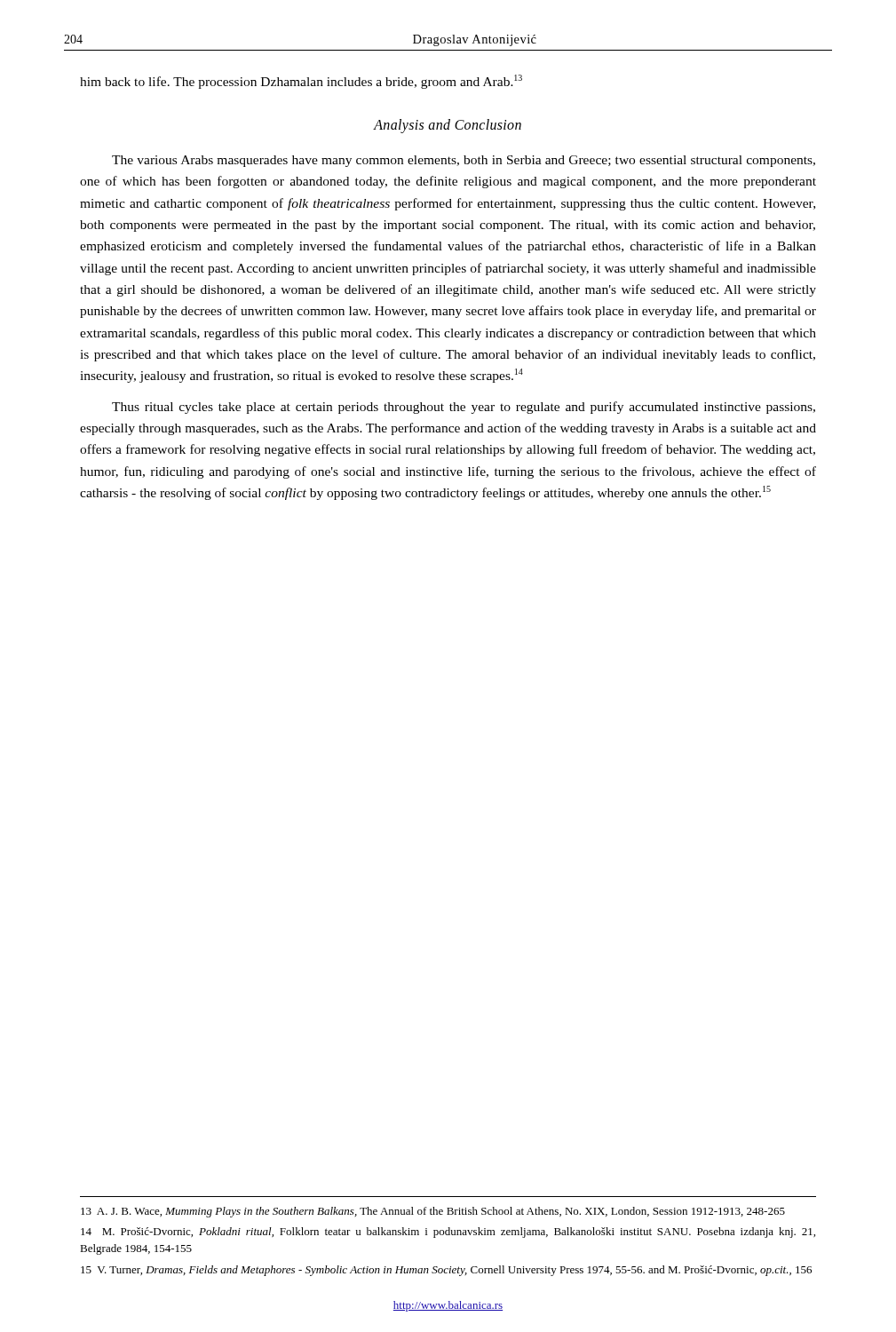Click on the region starting "13 A. J."
Viewport: 896px width, 1332px height.
point(432,1211)
